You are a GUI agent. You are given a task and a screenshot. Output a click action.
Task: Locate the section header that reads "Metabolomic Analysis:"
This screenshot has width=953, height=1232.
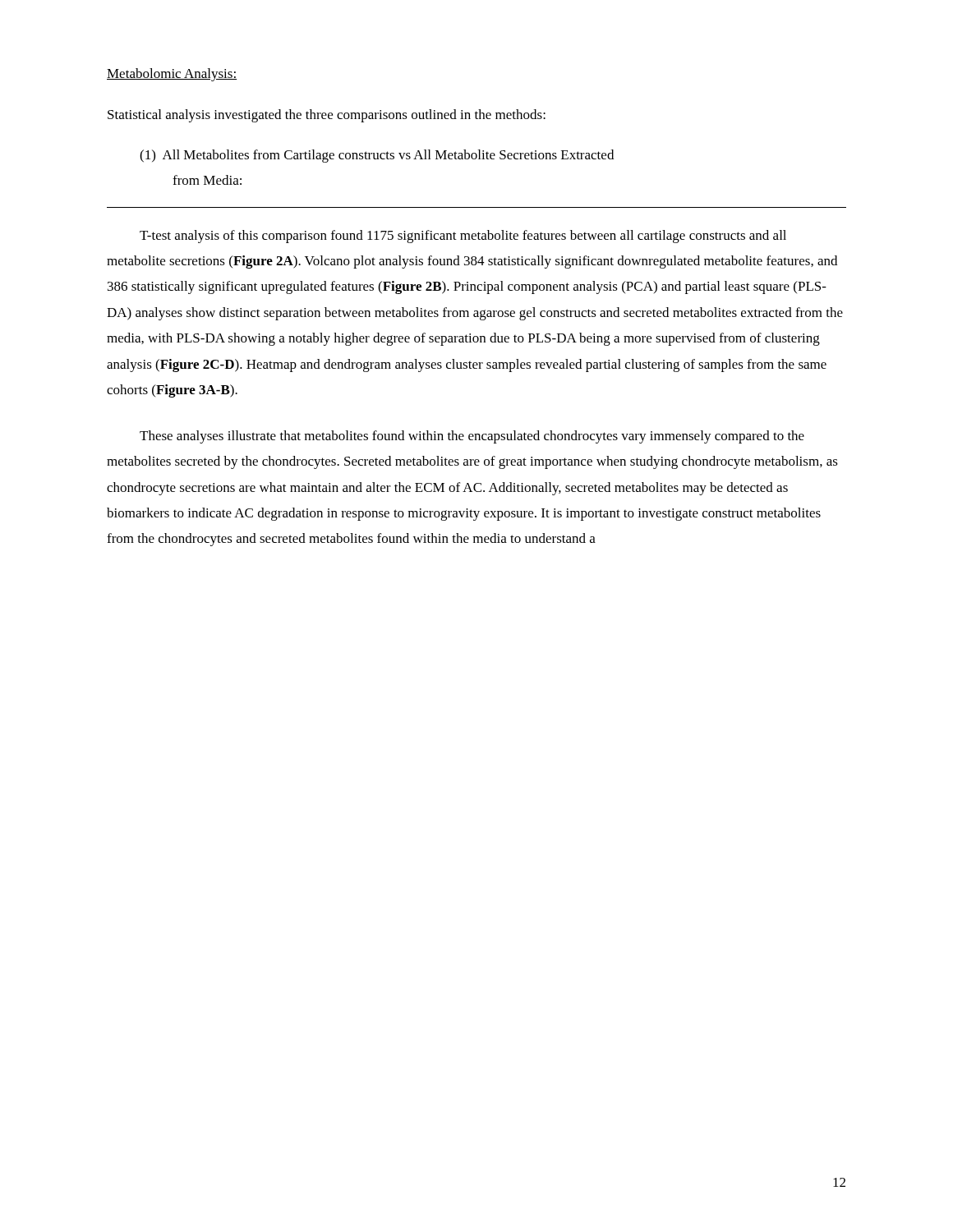click(172, 73)
